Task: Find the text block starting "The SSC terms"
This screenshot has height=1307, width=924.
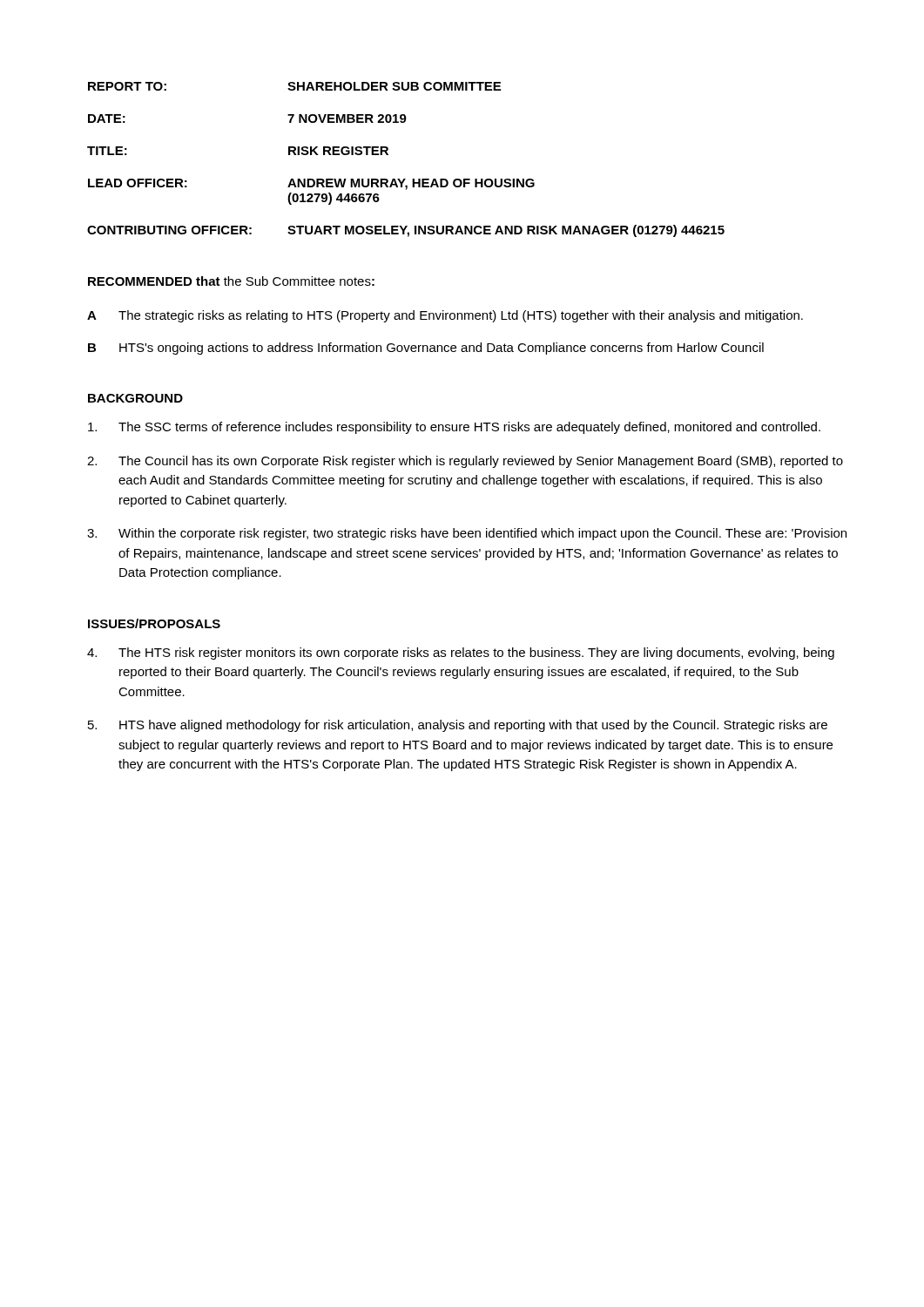Action: point(470,427)
